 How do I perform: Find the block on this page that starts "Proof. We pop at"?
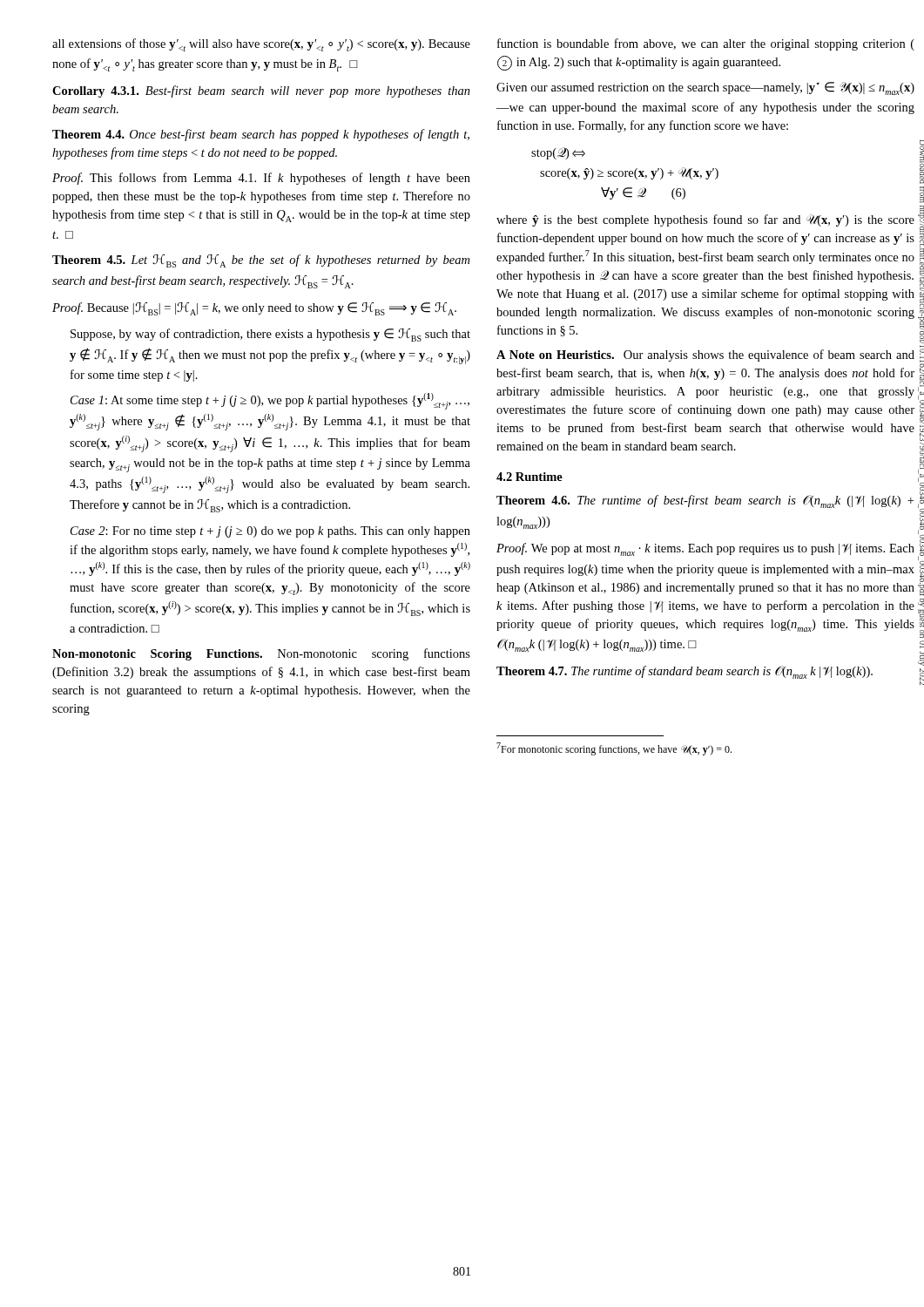(x=705, y=598)
